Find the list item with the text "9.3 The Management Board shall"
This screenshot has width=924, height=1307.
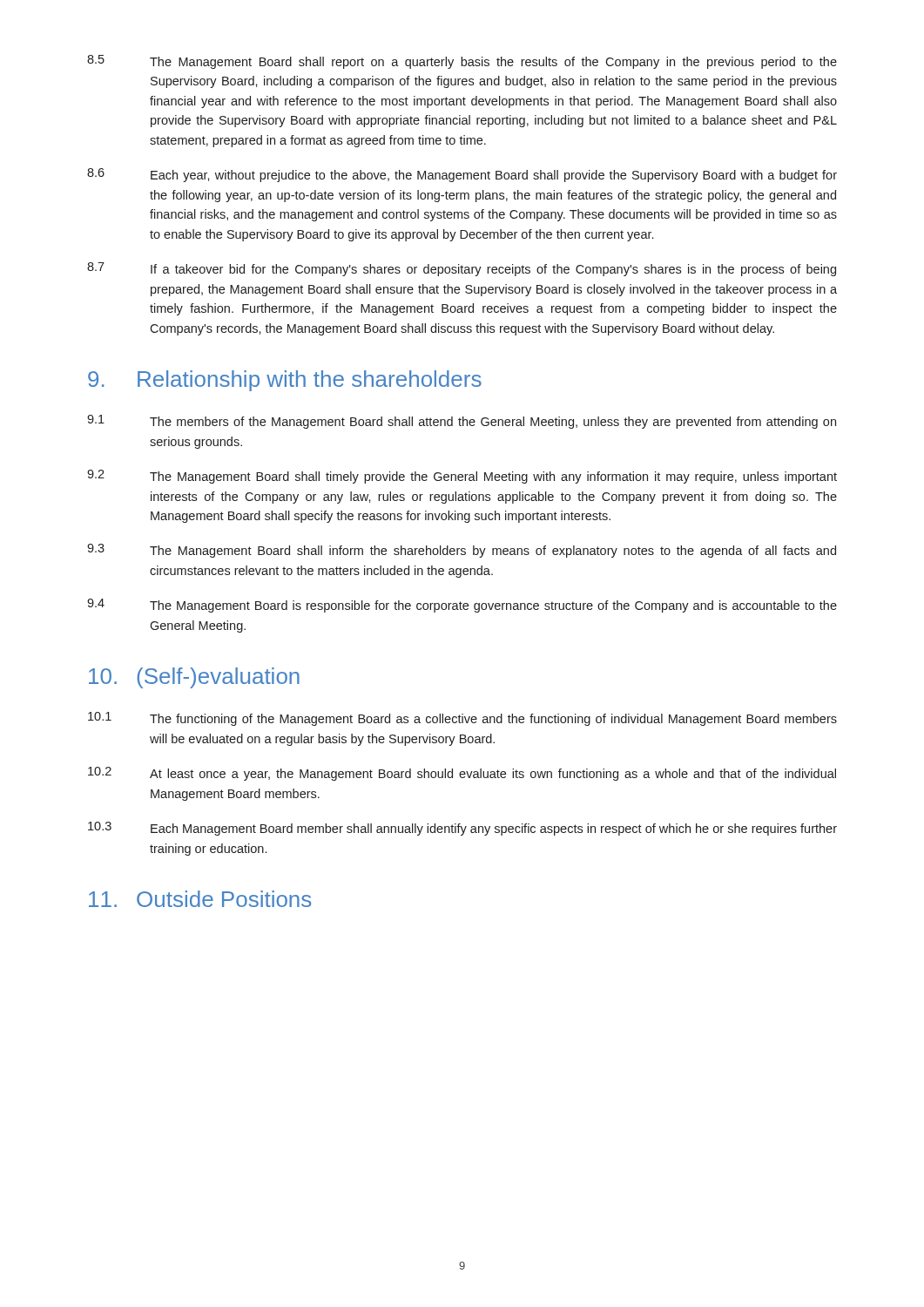(x=462, y=561)
